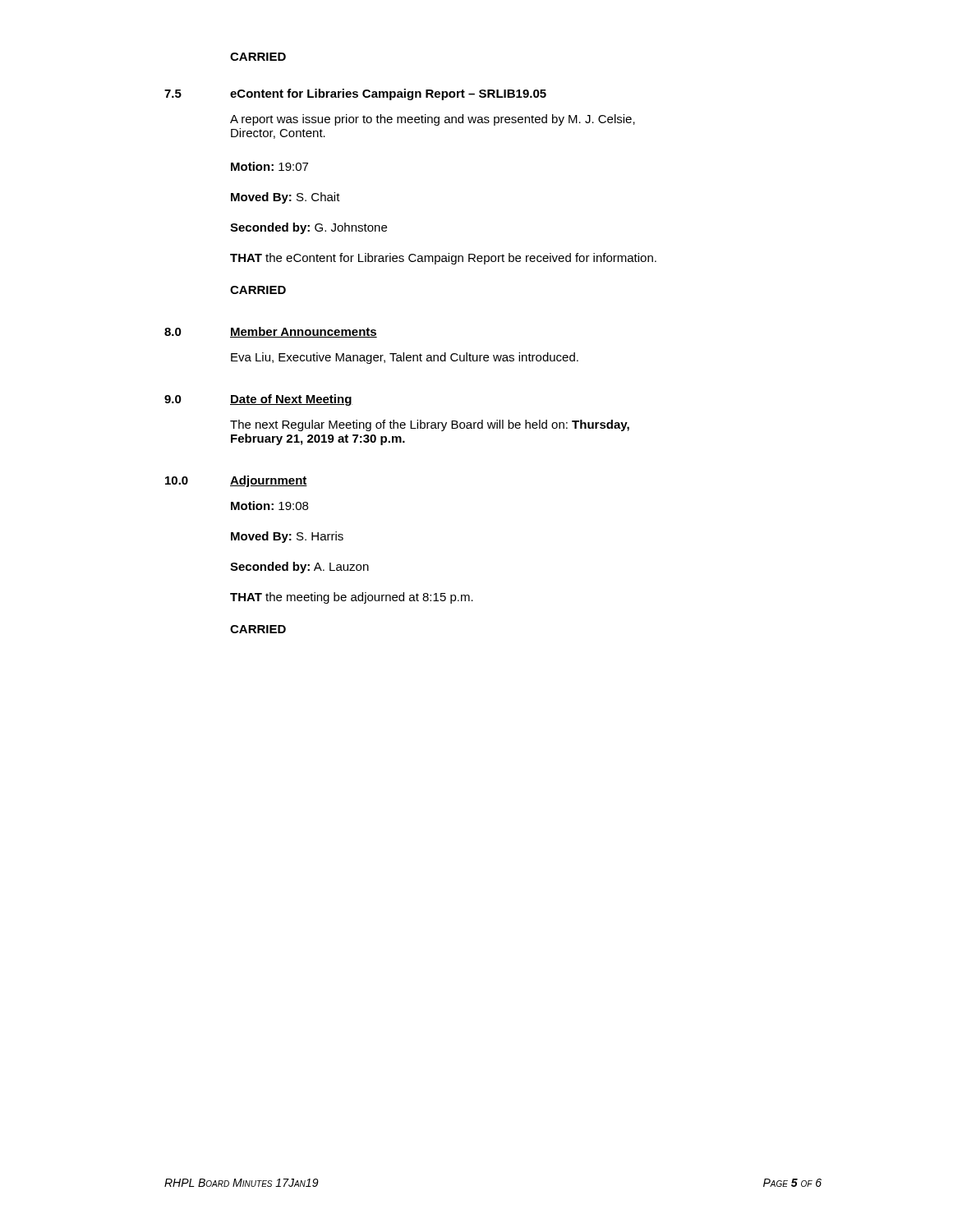This screenshot has height=1232, width=953.
Task: Point to the block starting "Eva Liu, Executive"
Action: pyautogui.click(x=405, y=357)
